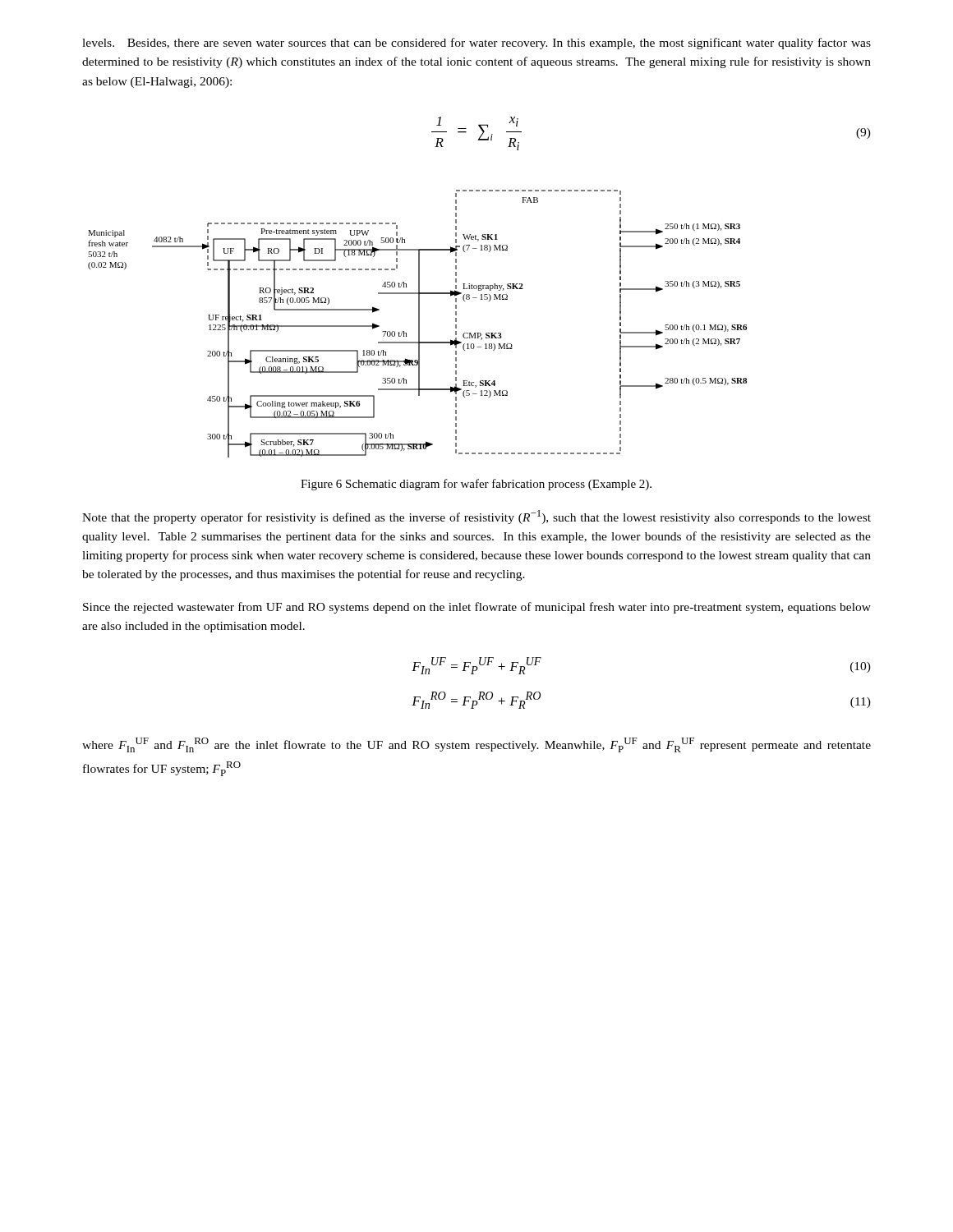Image resolution: width=953 pixels, height=1232 pixels.
Task: Where is the formula that starts "1 R = ∑i xi Ri"?
Action: tap(483, 133)
